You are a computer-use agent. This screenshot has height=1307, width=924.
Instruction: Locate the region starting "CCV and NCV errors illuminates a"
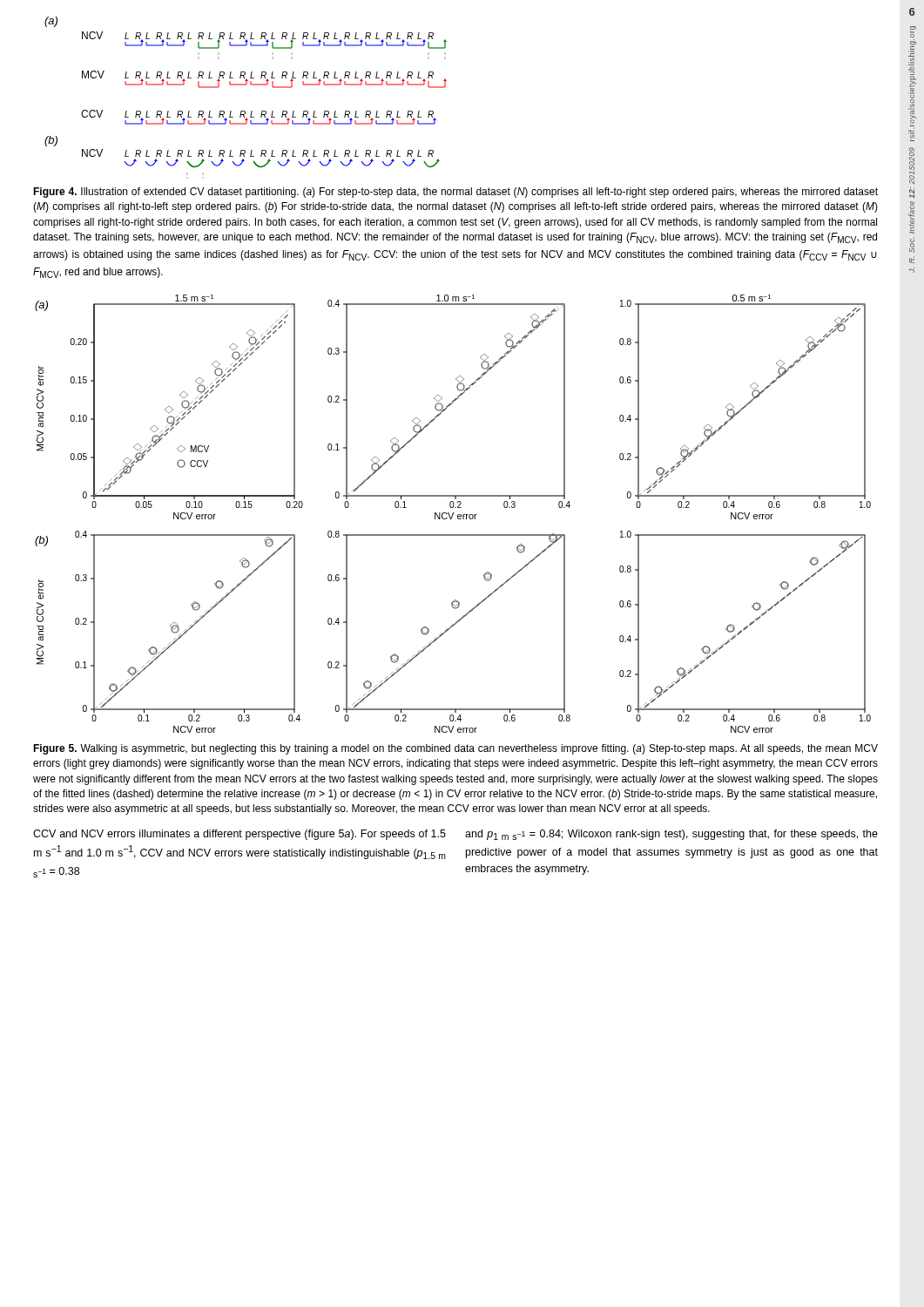[x=240, y=854]
